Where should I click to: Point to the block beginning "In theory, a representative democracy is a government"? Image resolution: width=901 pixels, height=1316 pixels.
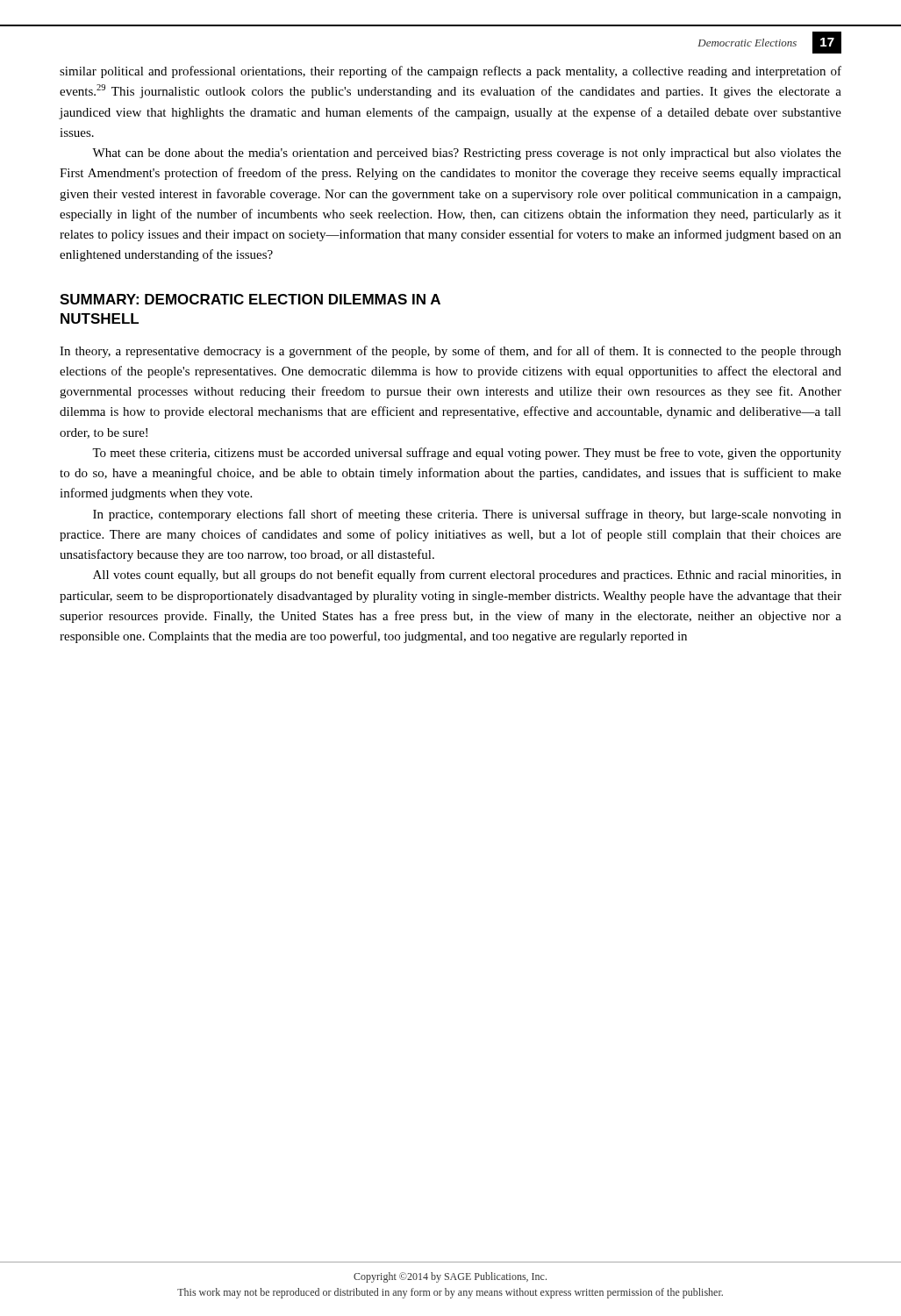pos(450,352)
